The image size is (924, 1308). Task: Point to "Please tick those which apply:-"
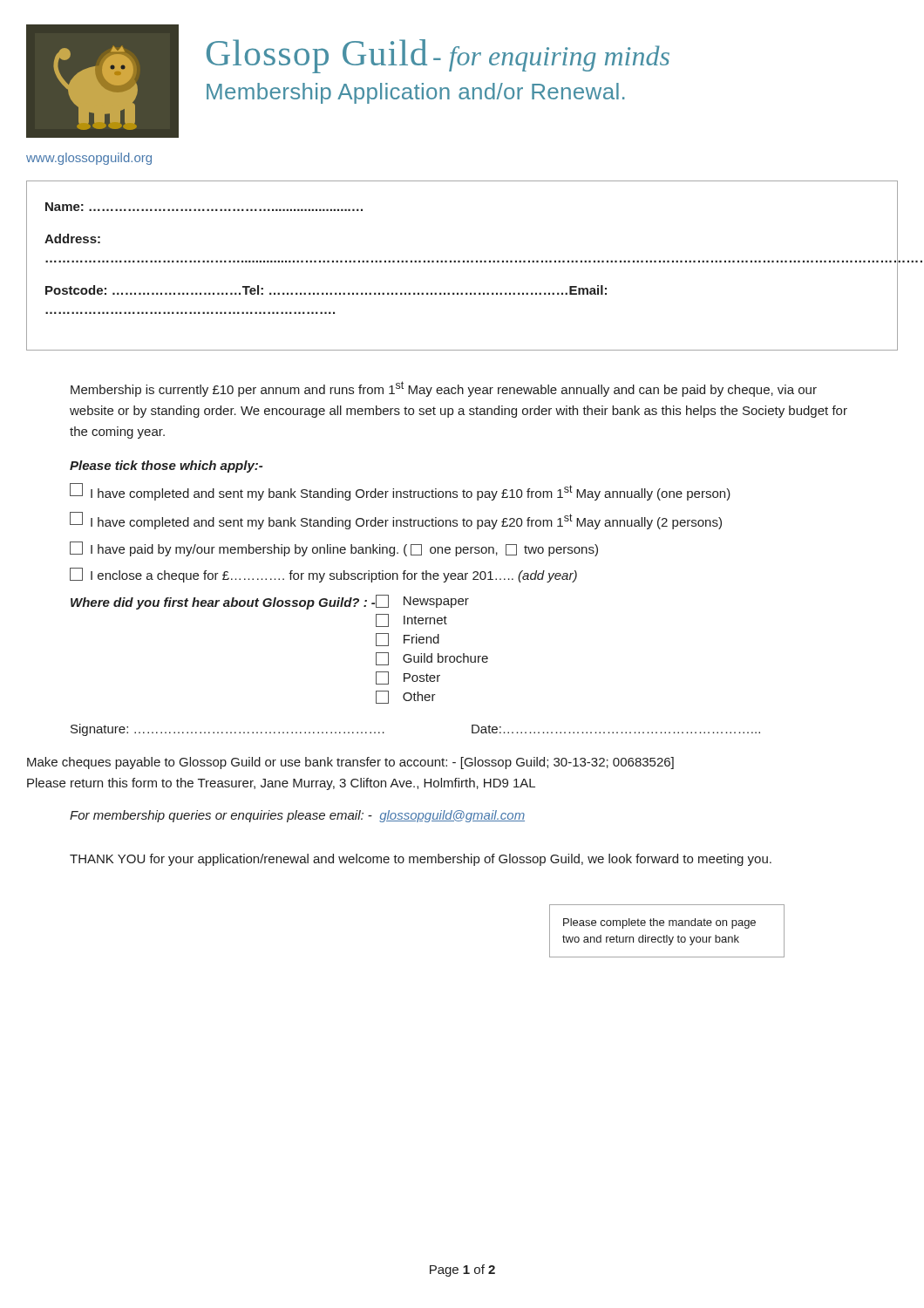point(166,465)
